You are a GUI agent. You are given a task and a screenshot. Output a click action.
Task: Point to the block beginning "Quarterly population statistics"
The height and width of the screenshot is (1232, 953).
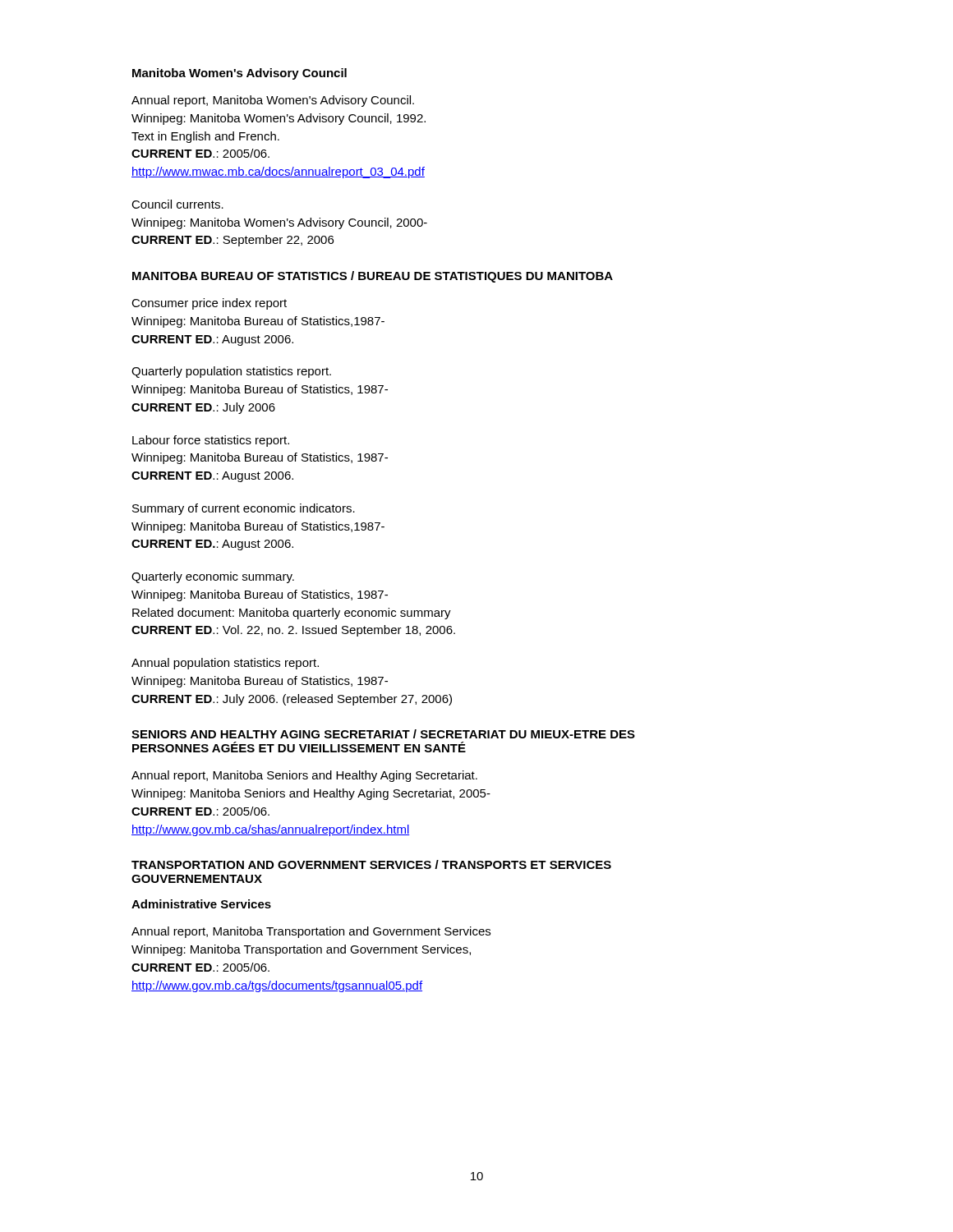point(260,389)
